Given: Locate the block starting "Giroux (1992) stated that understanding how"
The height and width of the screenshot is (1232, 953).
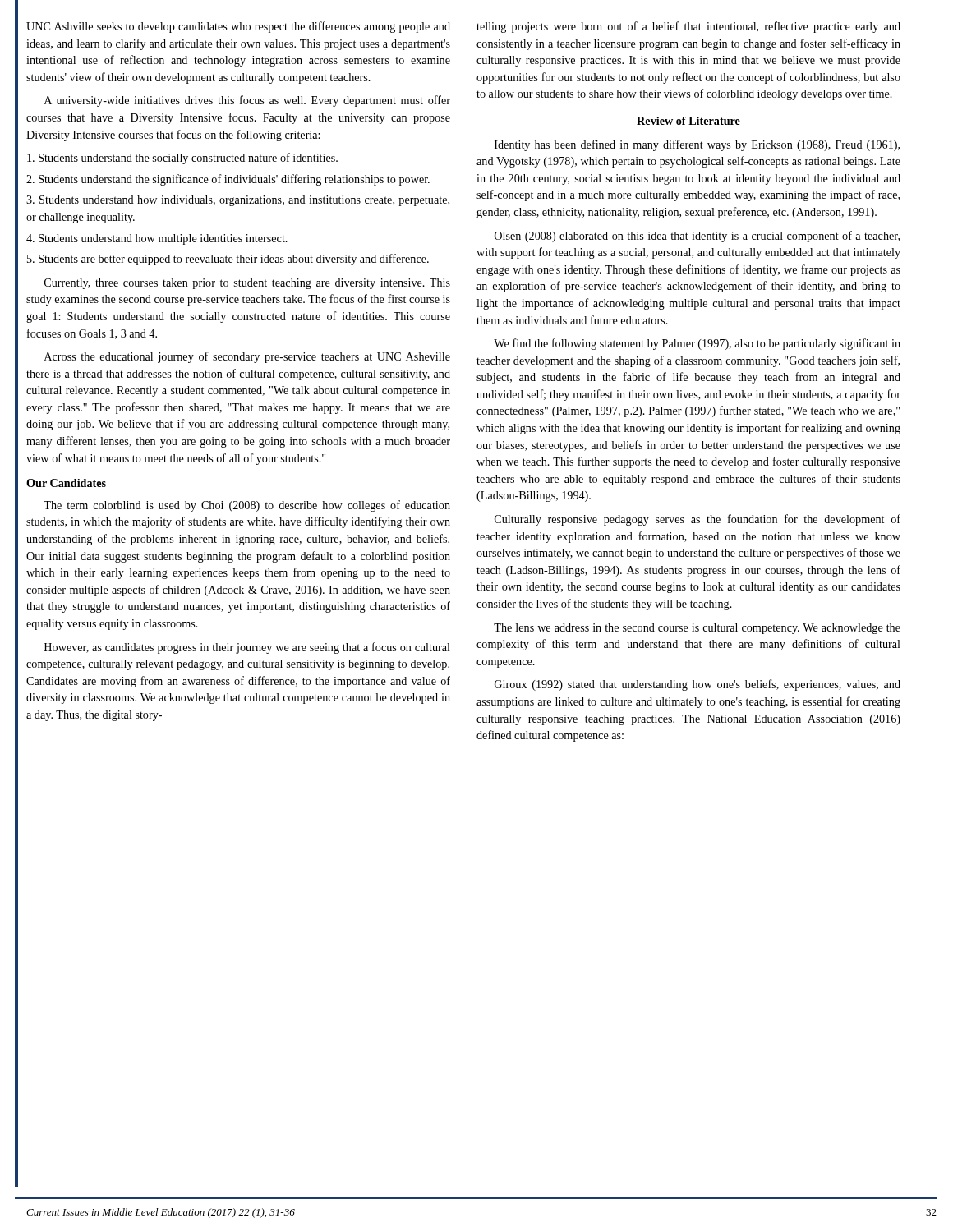Looking at the screenshot, I should [688, 710].
